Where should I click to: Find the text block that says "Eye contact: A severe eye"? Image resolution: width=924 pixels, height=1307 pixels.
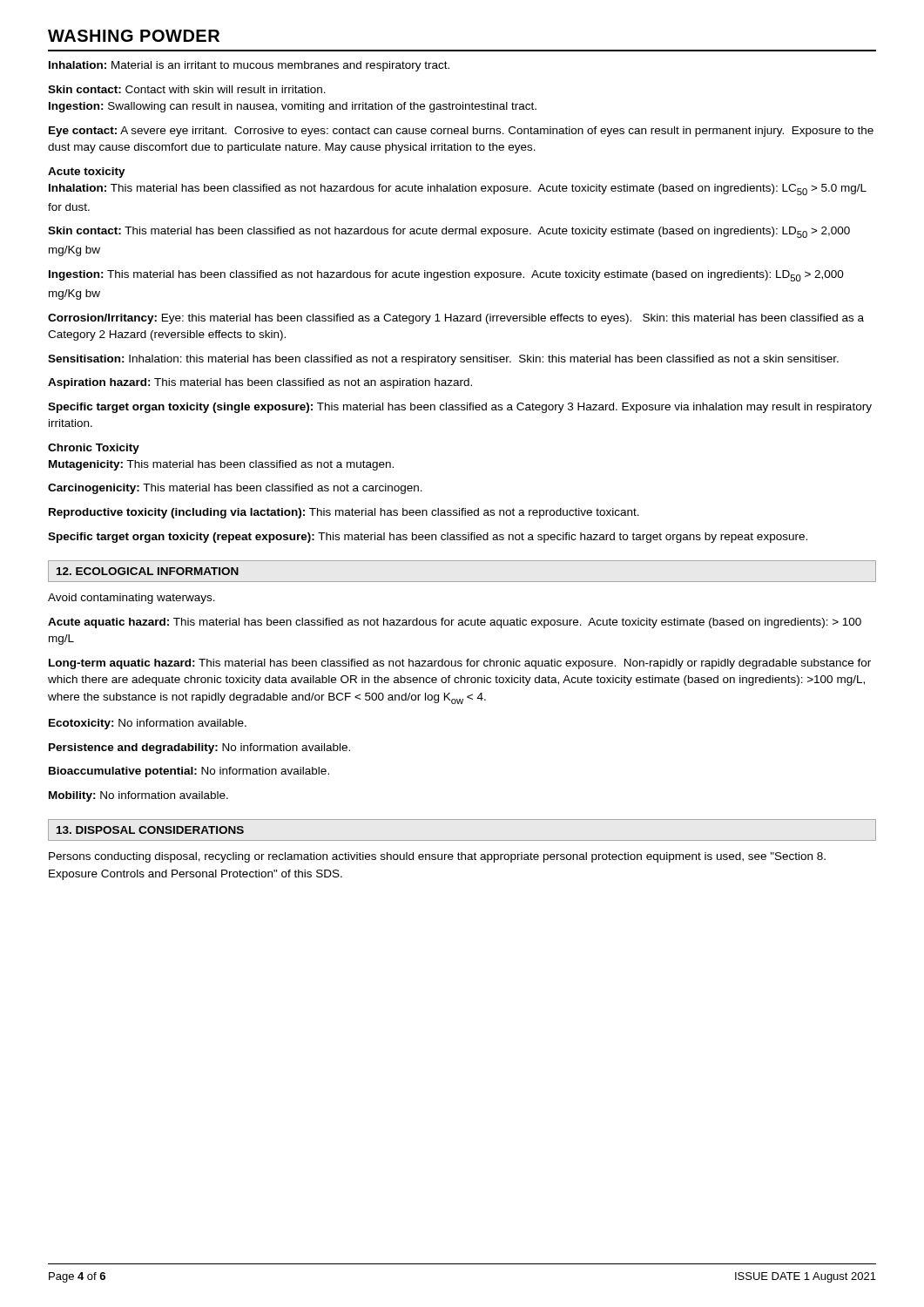(461, 139)
